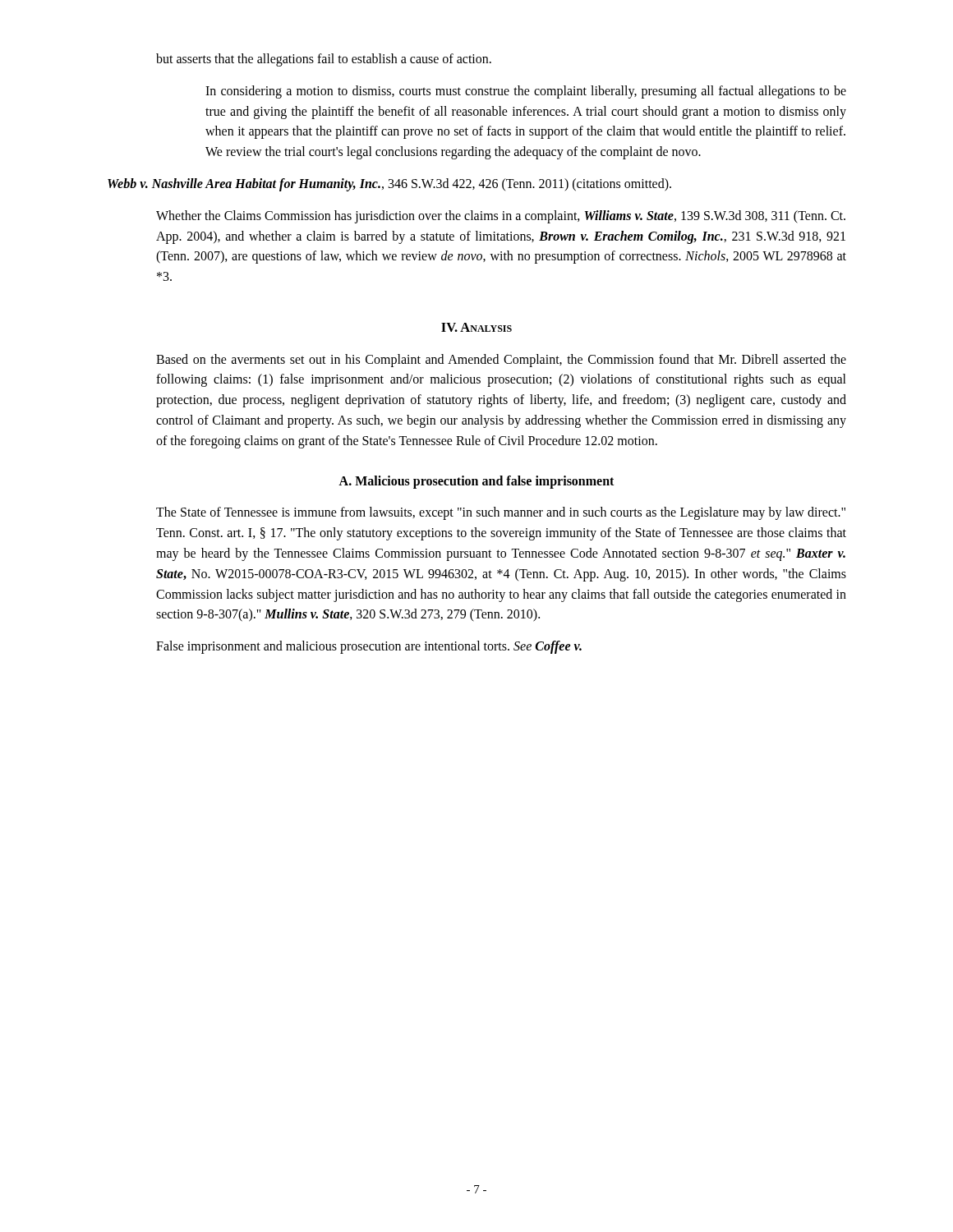This screenshot has width=953, height=1232.
Task: Find the text block that reads "In considering a motion"
Action: (526, 122)
